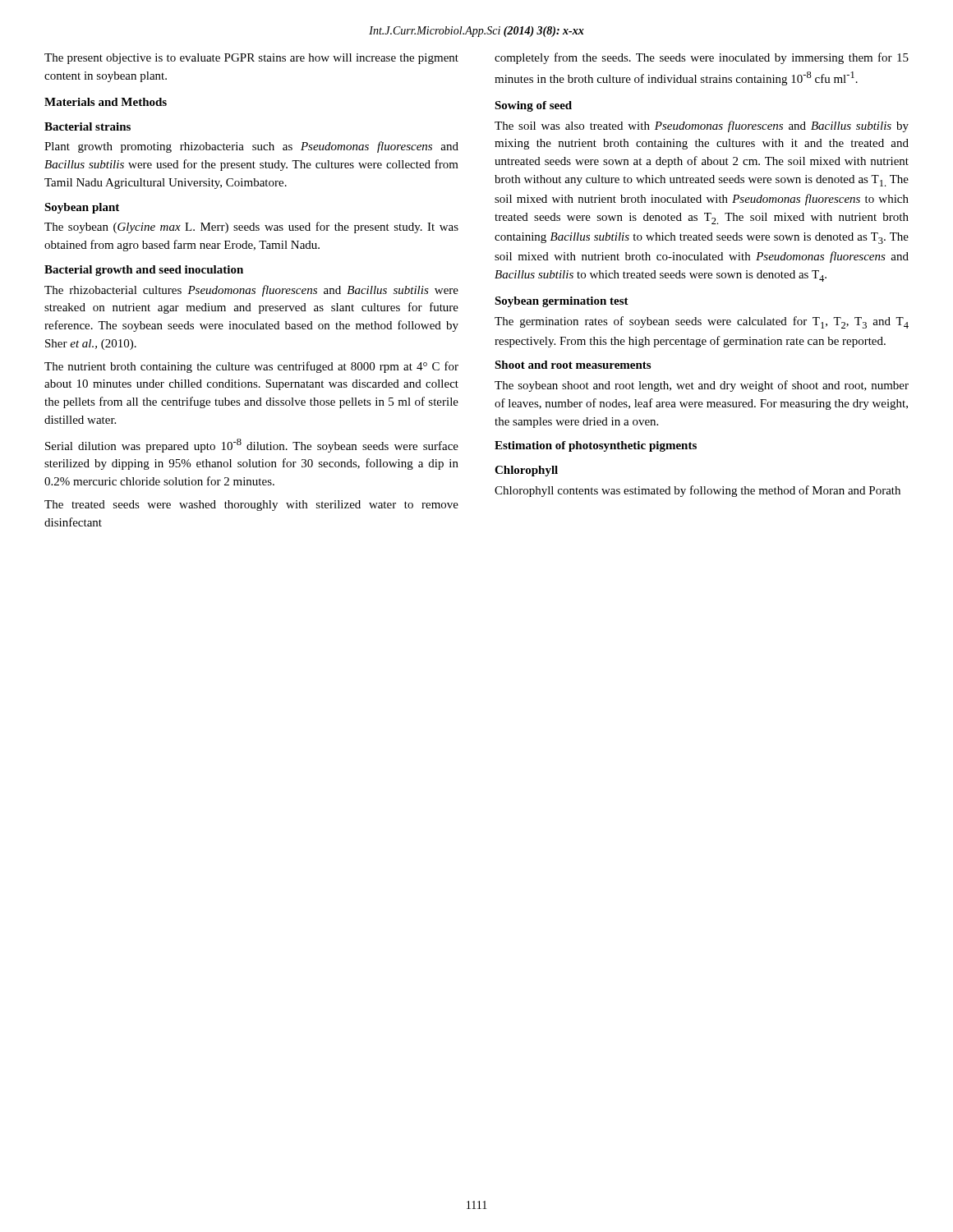
Task: Locate the block of text that opens with "The germination rates"
Action: point(702,331)
